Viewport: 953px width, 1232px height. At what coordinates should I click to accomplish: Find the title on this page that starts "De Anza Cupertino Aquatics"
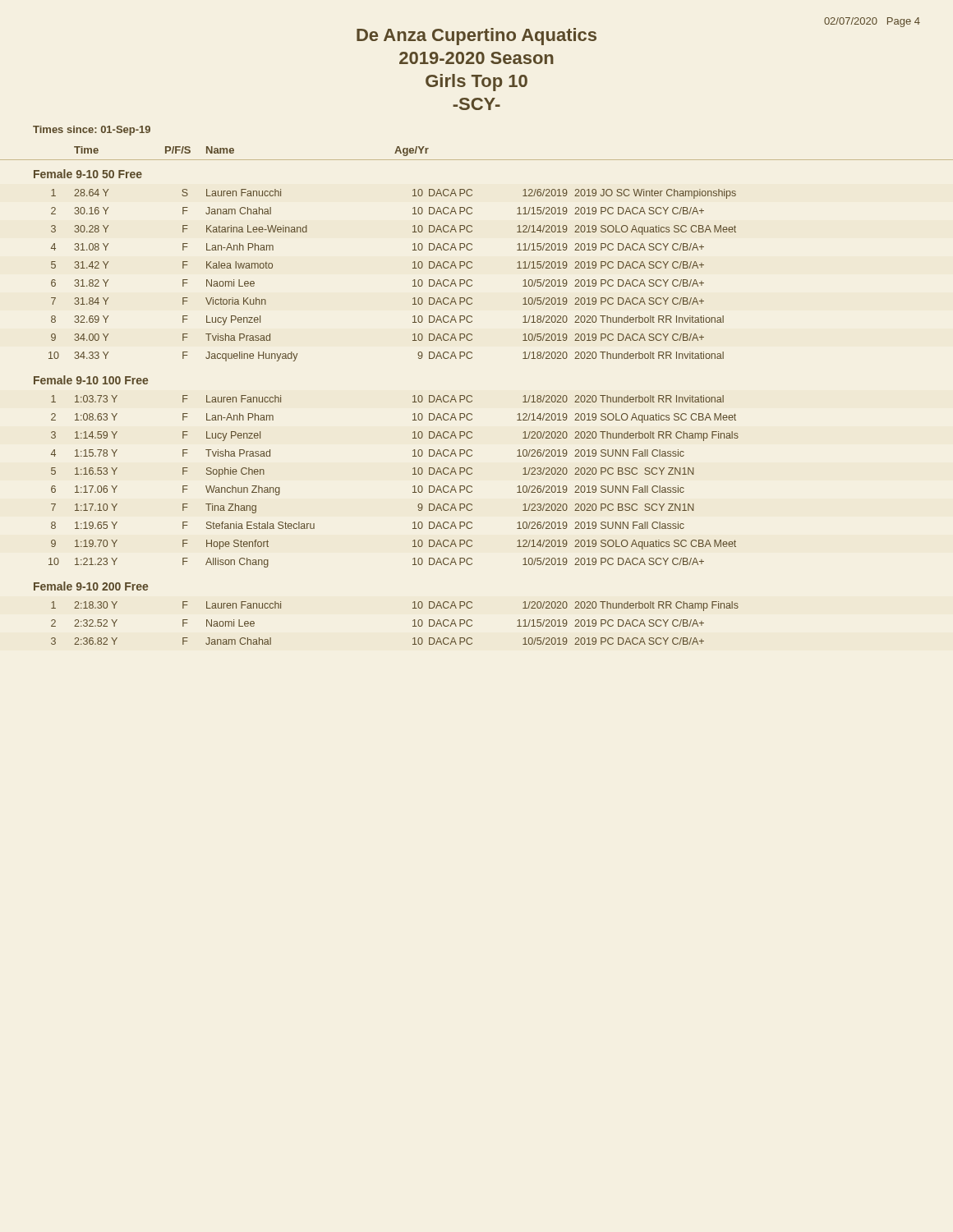(476, 70)
